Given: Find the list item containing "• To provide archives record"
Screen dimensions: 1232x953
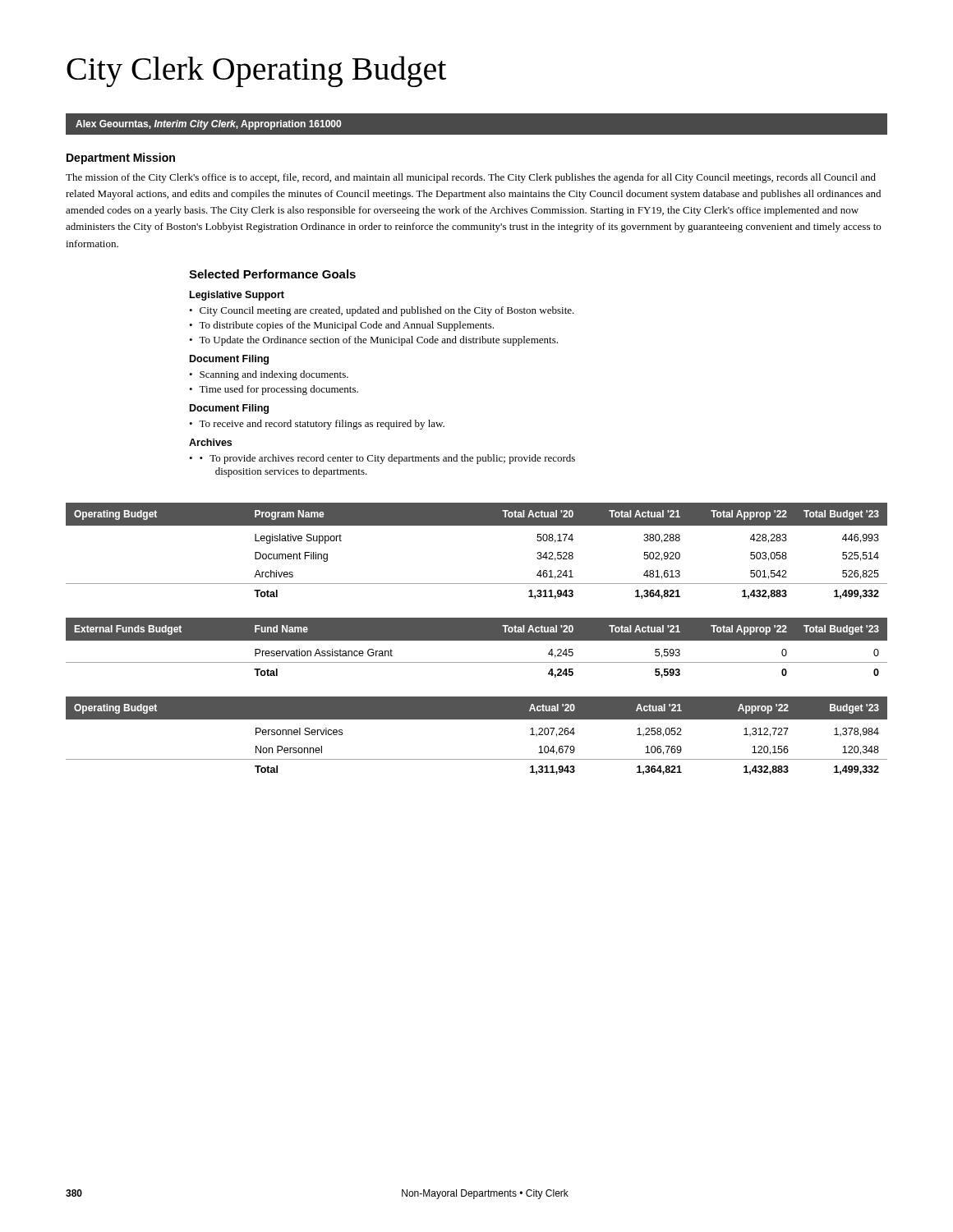Looking at the screenshot, I should (538, 465).
